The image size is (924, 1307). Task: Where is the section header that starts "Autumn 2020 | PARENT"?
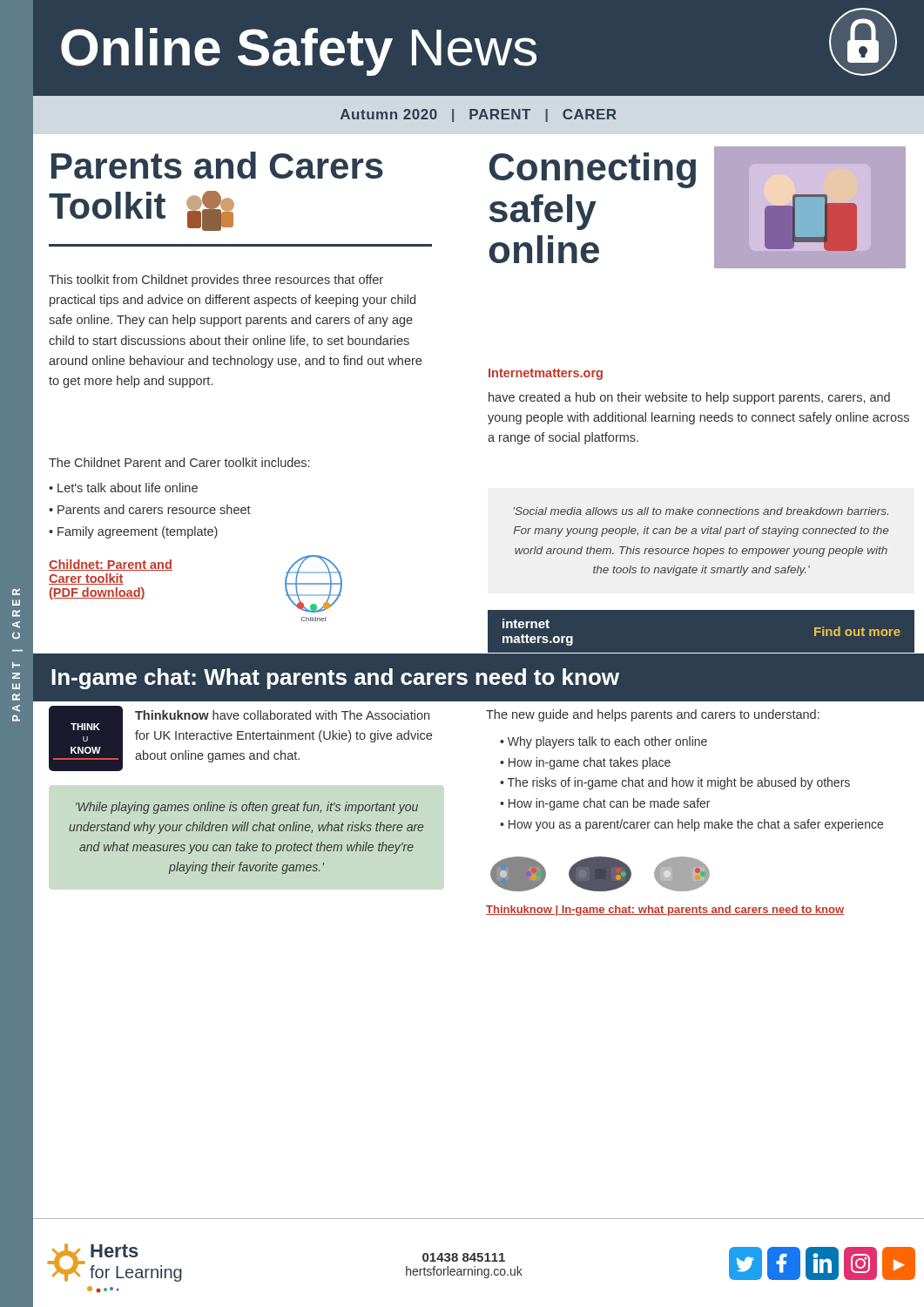479,115
